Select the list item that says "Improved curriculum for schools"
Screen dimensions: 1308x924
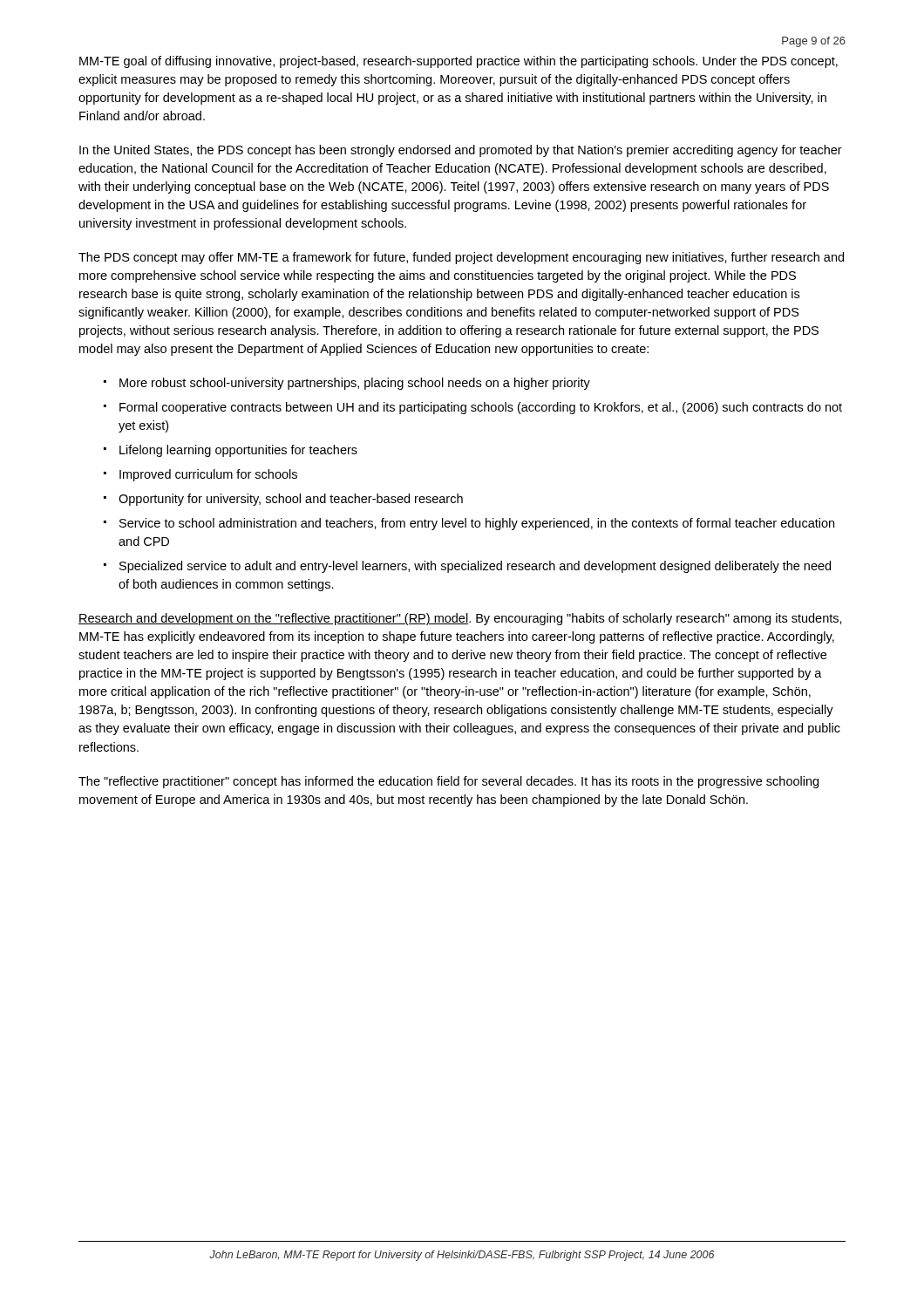pyautogui.click(x=208, y=475)
